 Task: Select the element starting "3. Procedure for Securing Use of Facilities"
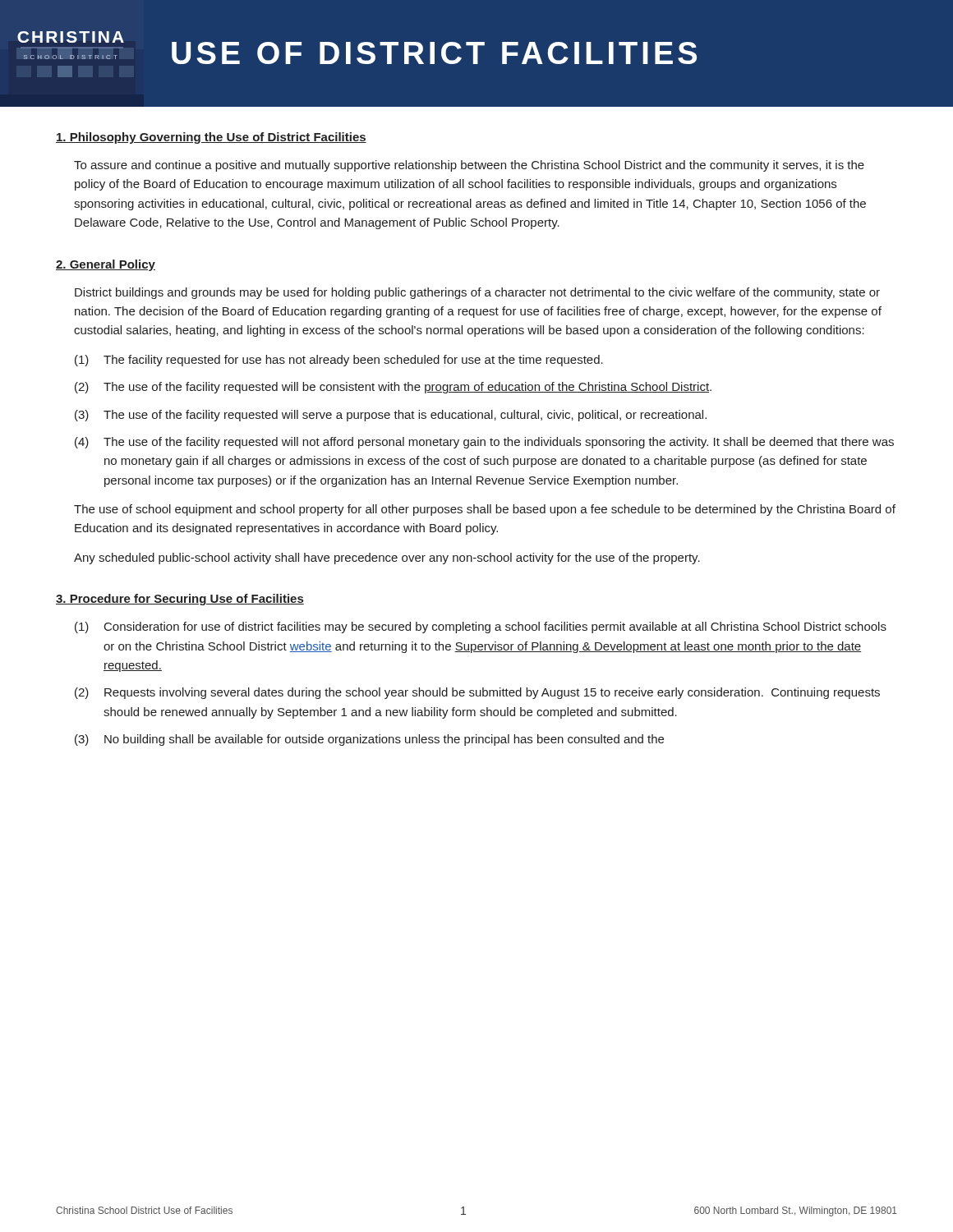tap(180, 599)
